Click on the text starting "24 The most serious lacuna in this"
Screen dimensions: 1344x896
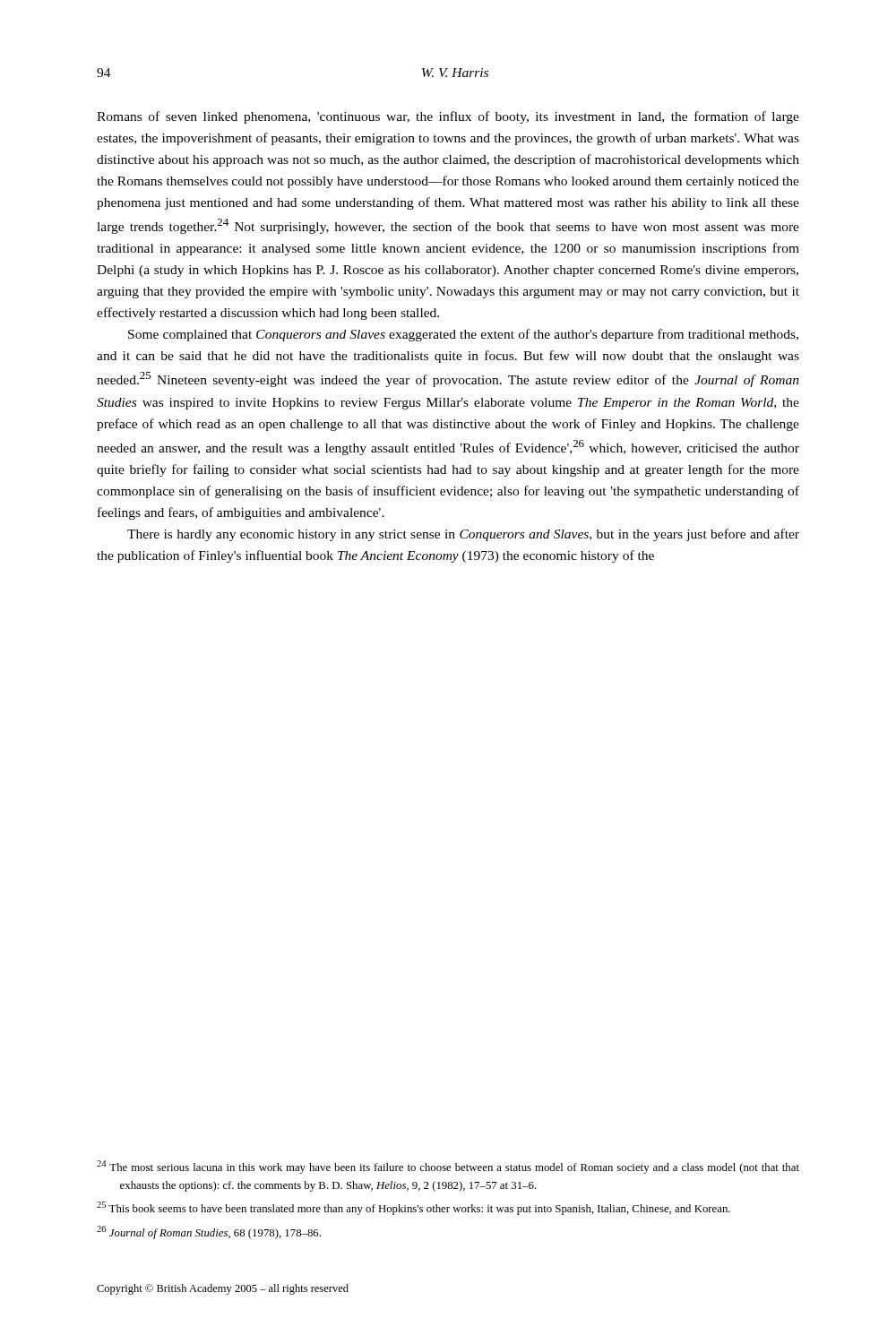(448, 1200)
